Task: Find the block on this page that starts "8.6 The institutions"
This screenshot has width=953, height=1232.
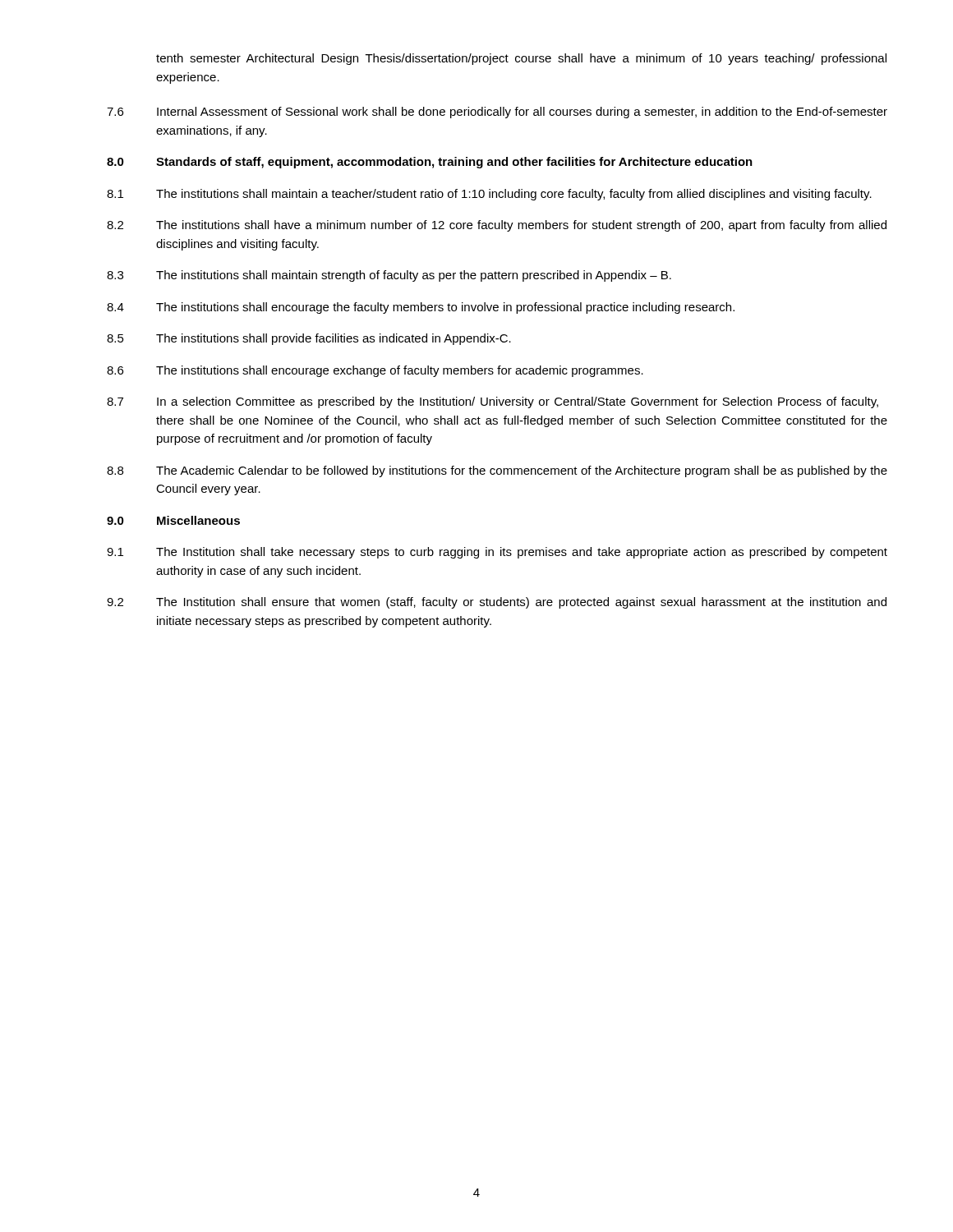Action: click(x=497, y=370)
